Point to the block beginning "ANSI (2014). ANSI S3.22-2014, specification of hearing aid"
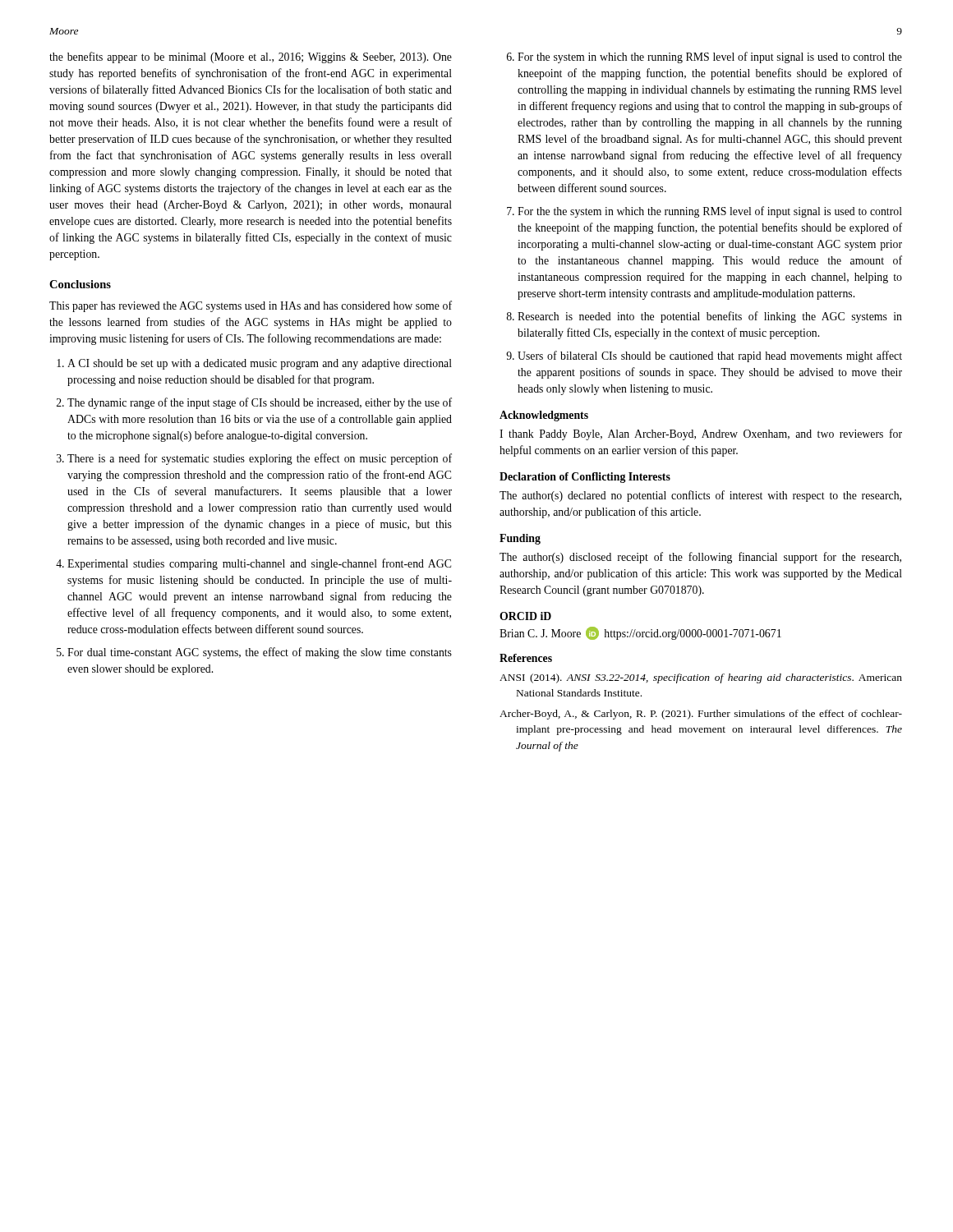This screenshot has width=953, height=1232. point(701,685)
